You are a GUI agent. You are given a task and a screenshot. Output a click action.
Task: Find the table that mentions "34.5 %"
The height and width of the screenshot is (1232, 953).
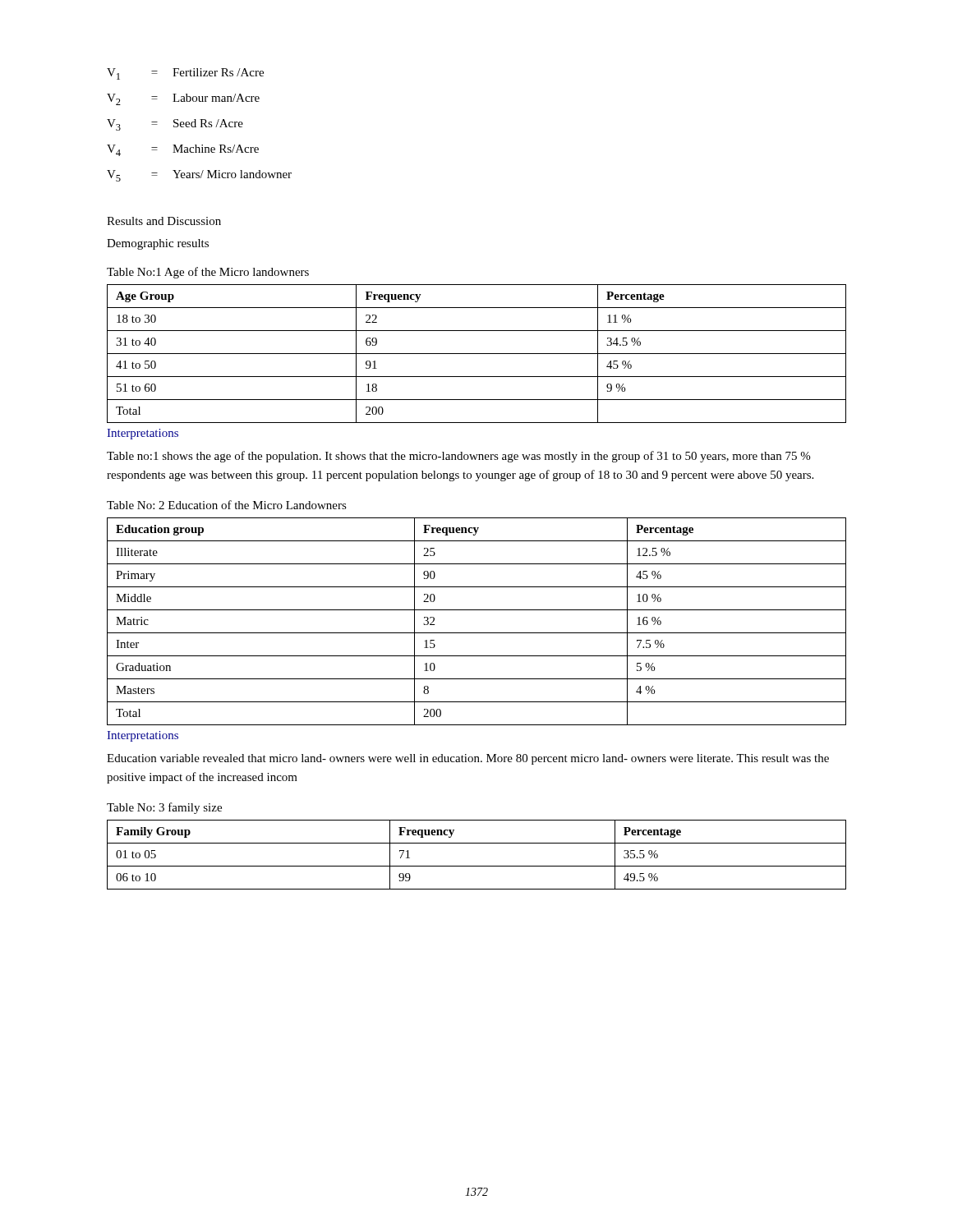point(476,354)
